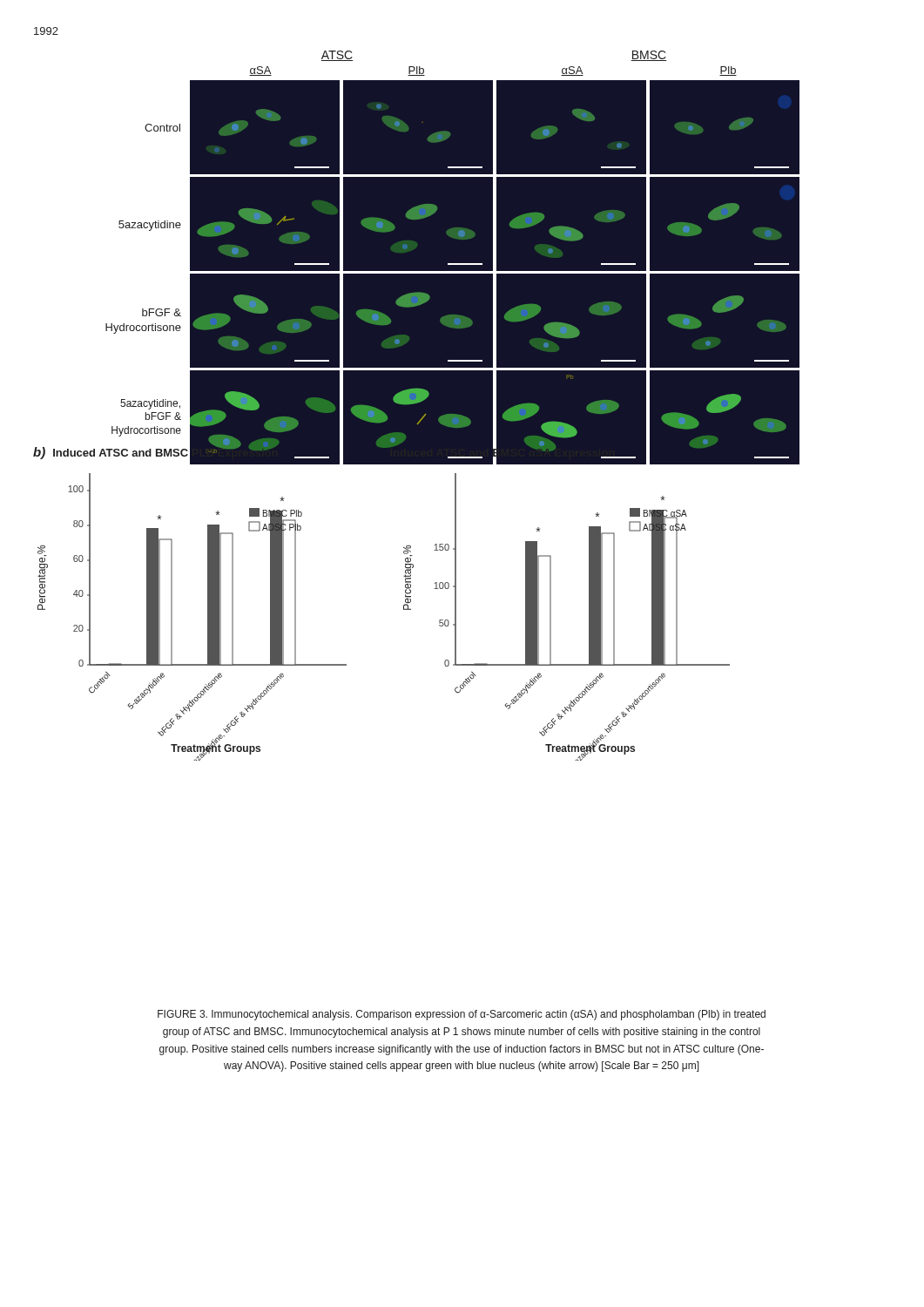
Task: Find the section header
Action: click(39, 452)
